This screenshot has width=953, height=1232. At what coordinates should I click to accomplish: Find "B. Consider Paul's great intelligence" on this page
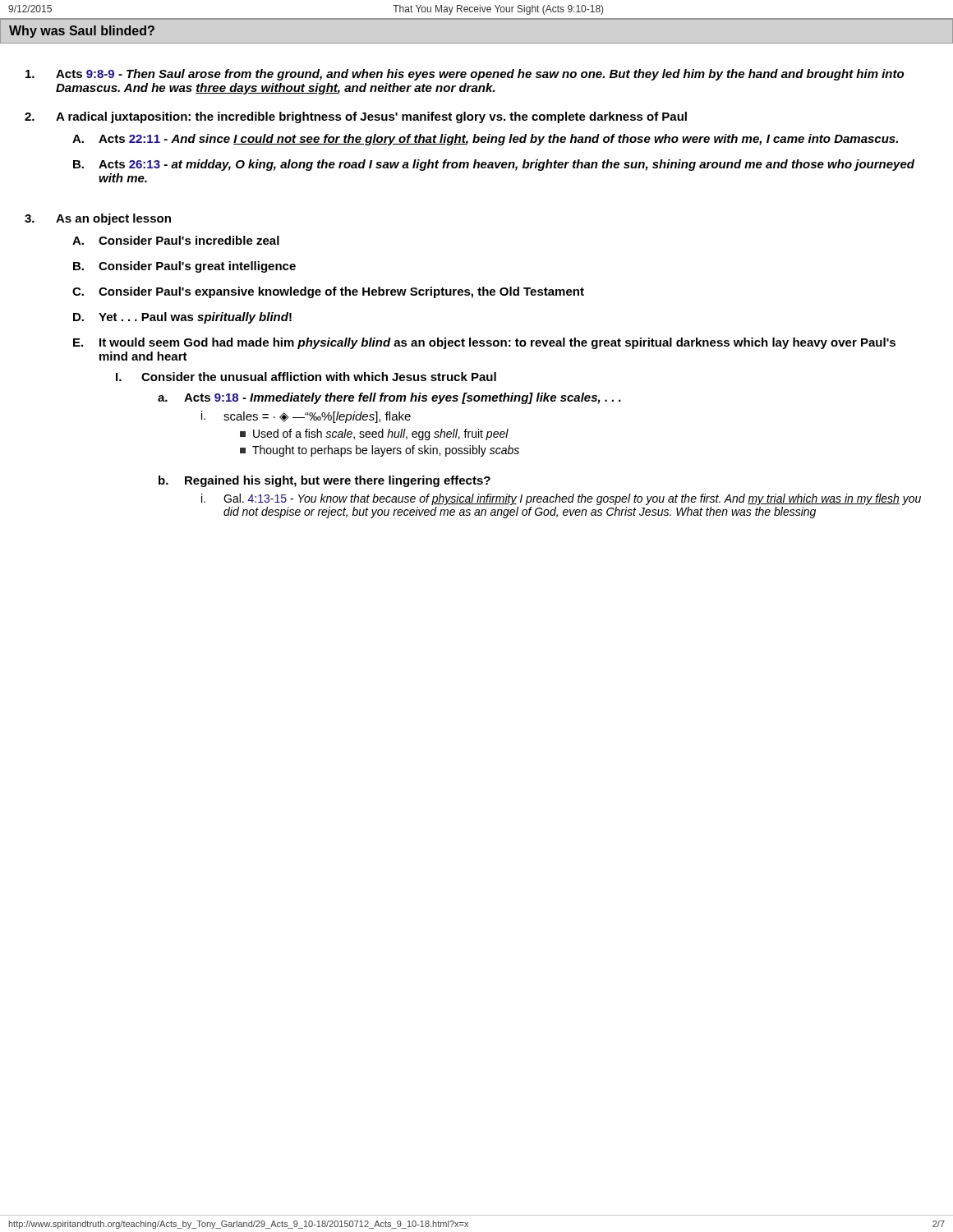[x=184, y=266]
